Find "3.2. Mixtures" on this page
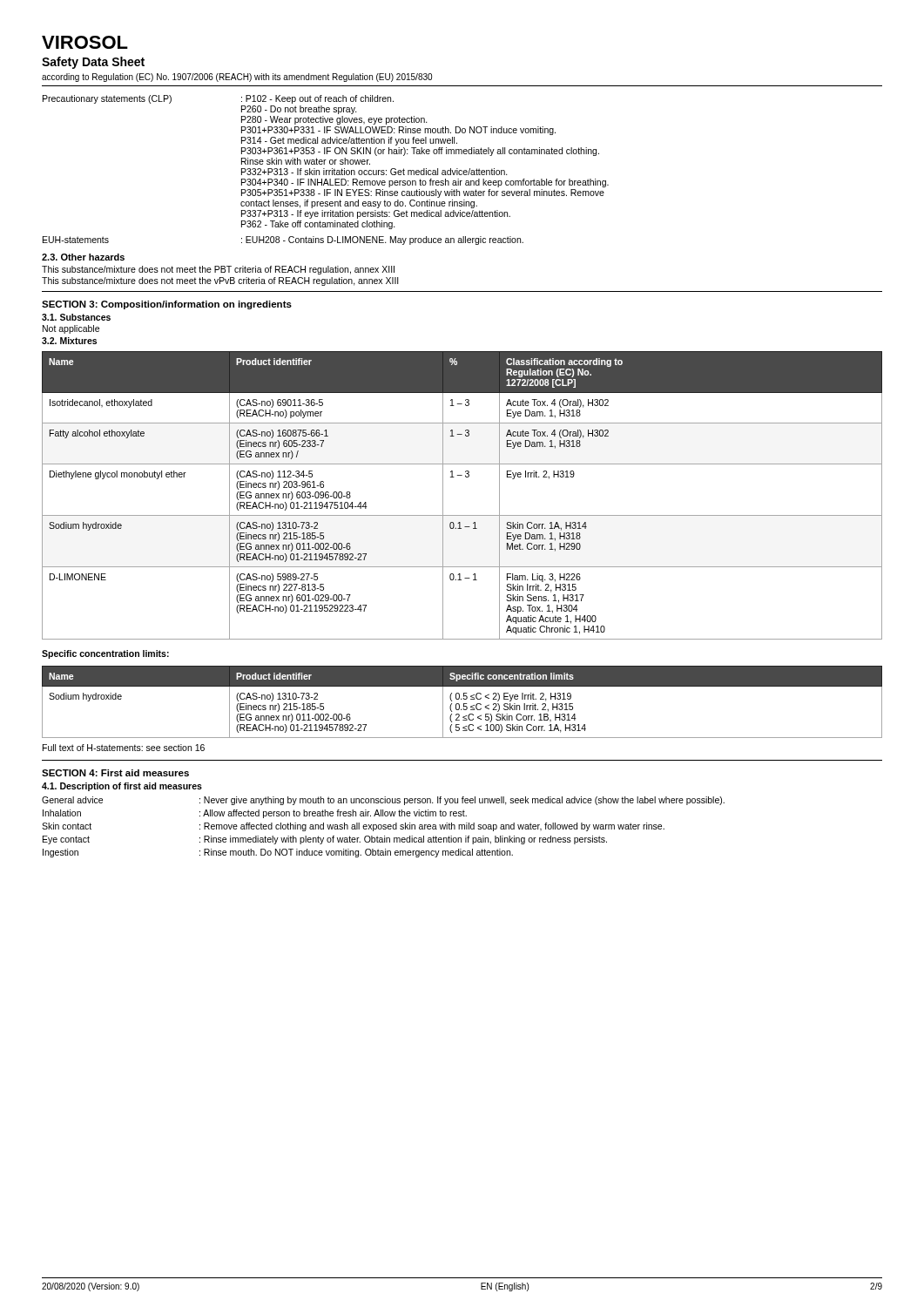Screen dimensions: 1307x924 69,341
